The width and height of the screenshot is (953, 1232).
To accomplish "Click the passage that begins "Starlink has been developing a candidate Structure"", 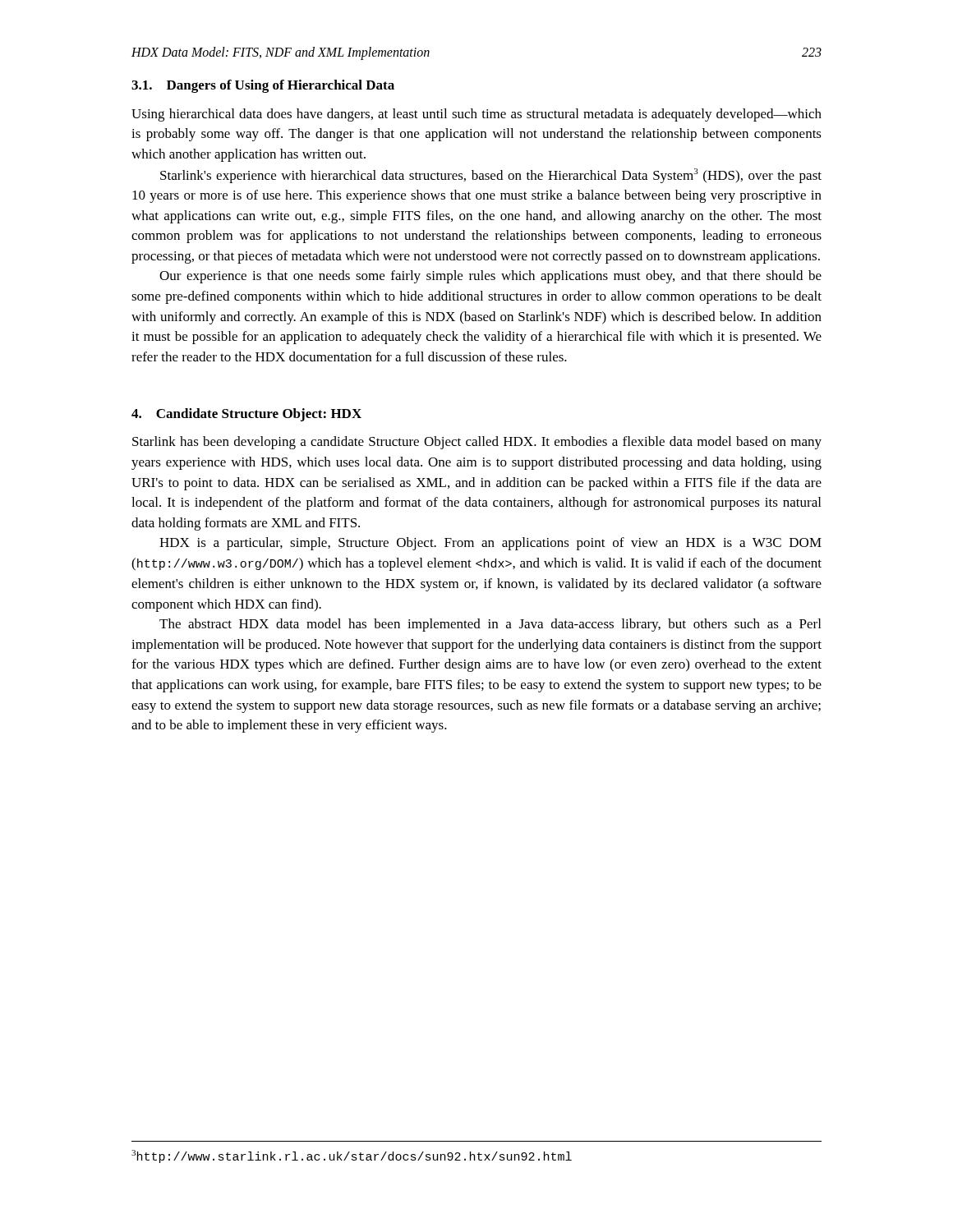I will click(x=476, y=482).
